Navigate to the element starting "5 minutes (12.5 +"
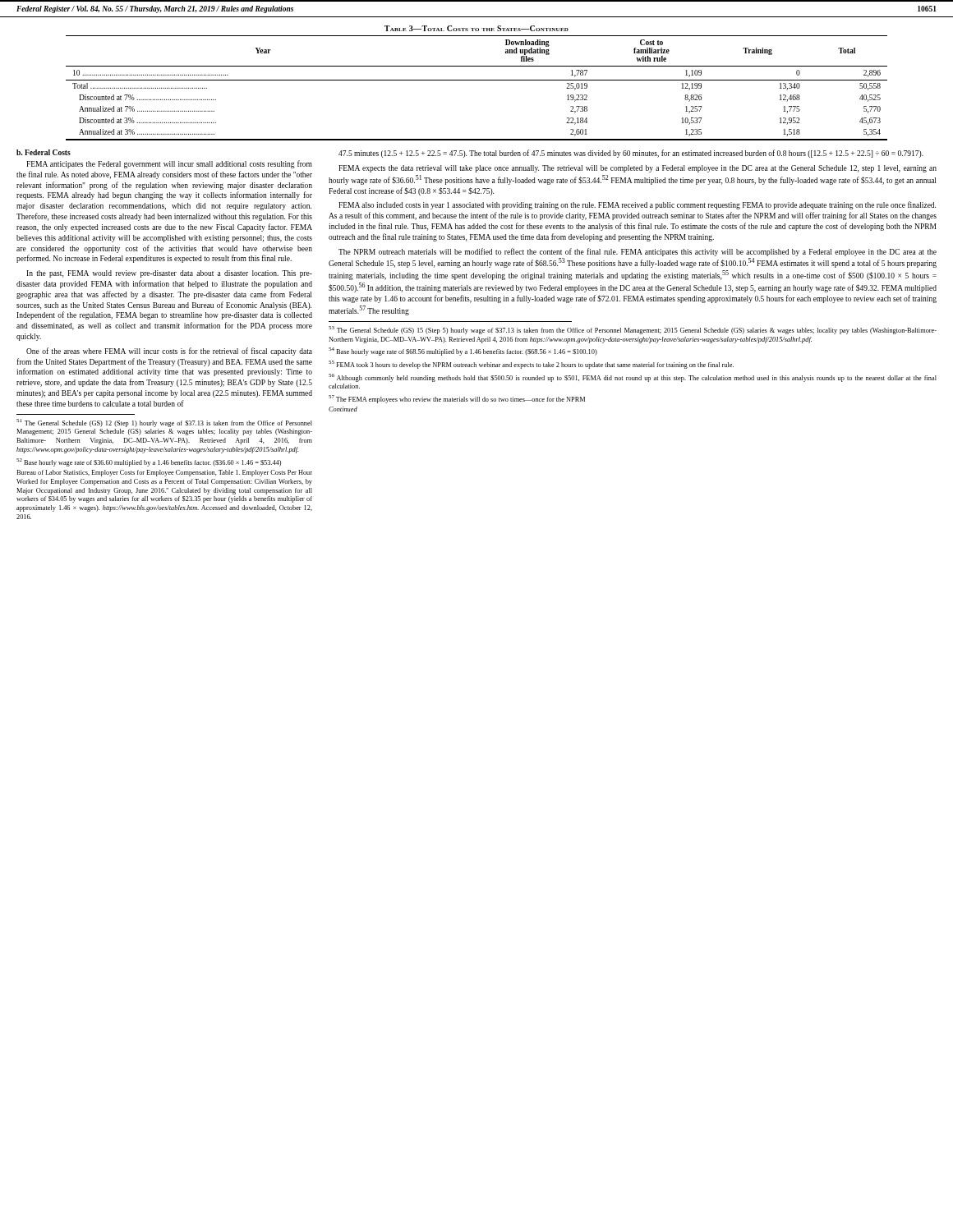 [x=633, y=233]
